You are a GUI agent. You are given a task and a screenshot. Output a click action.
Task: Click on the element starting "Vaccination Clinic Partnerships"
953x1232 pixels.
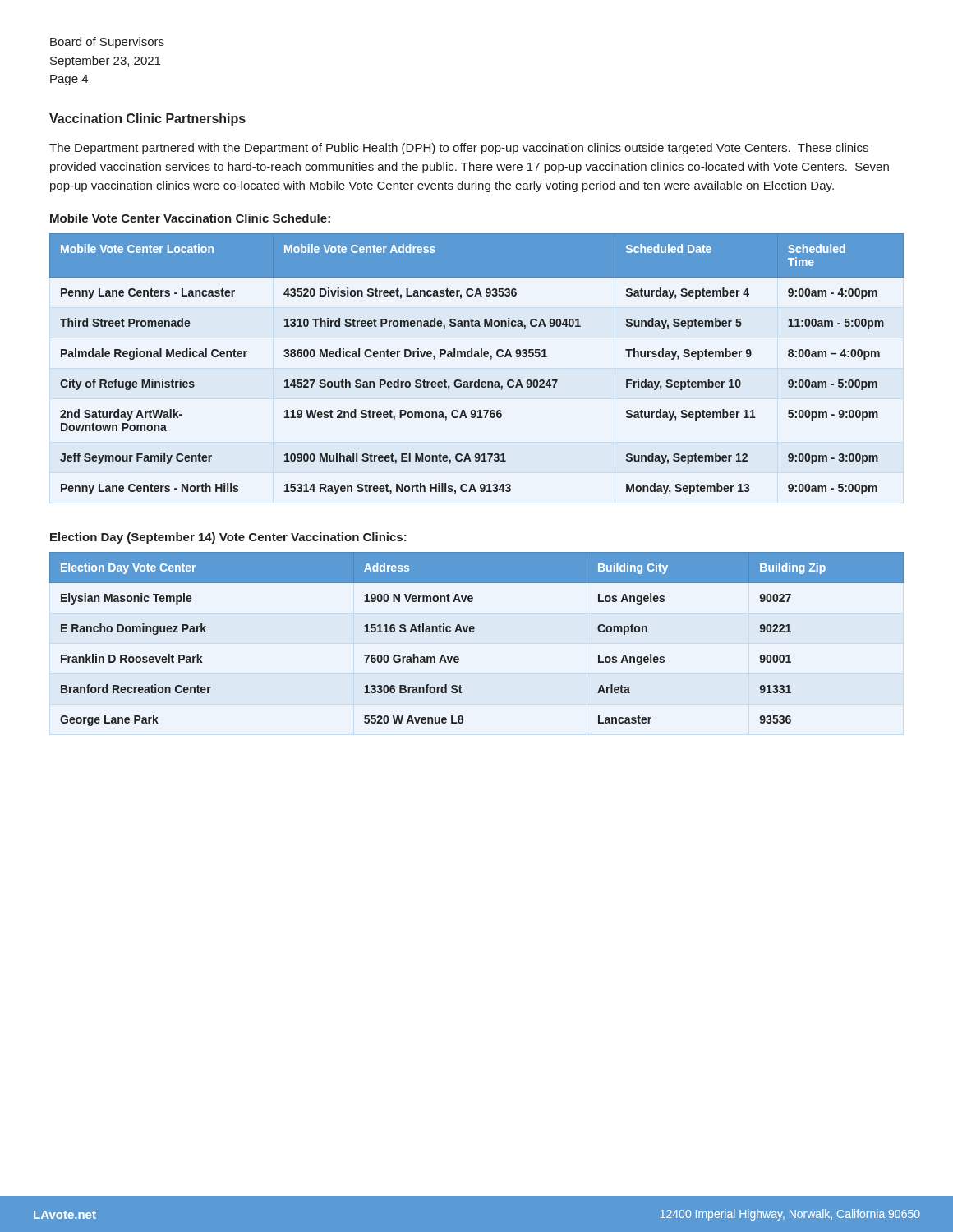click(148, 118)
